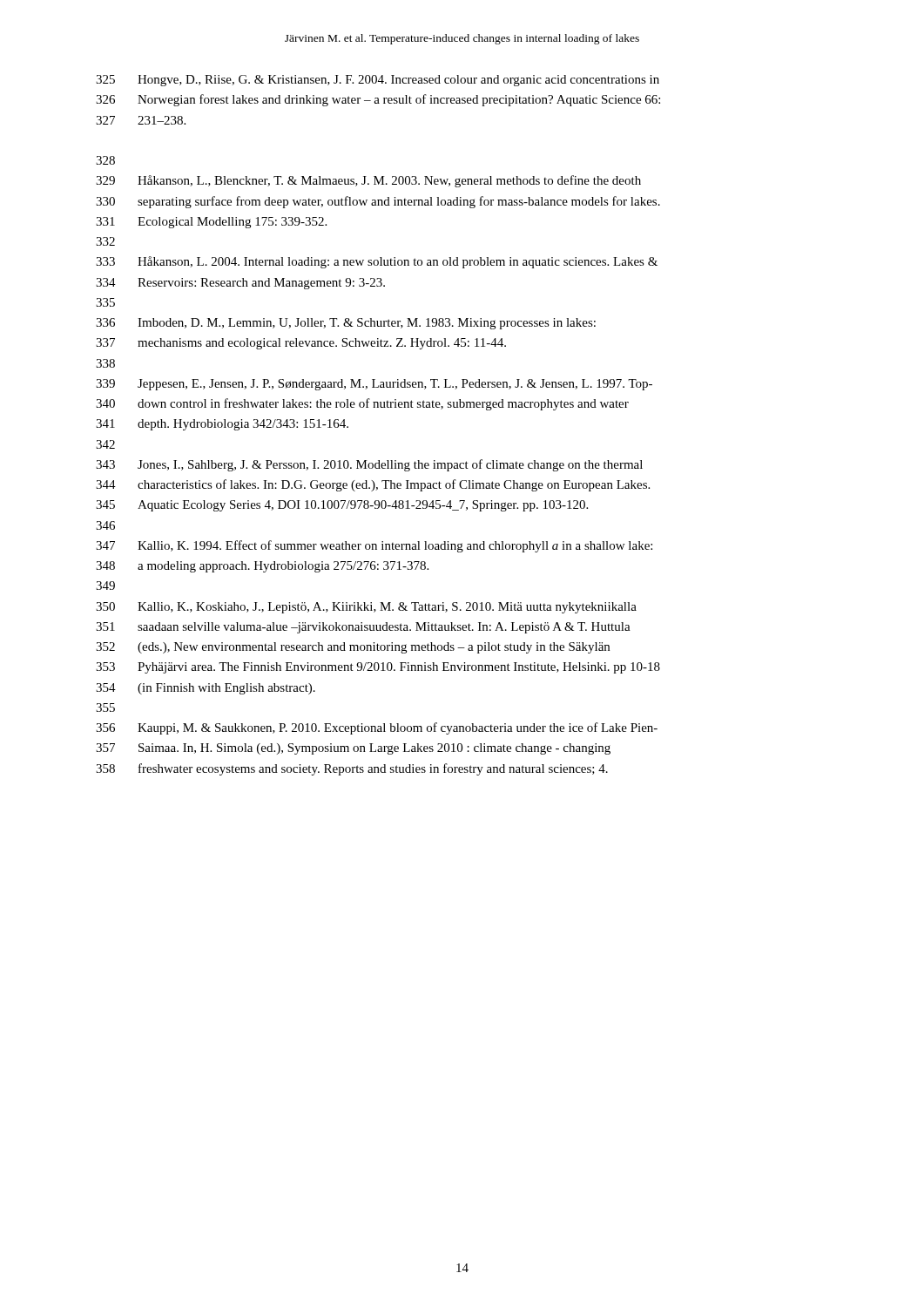Viewport: 924px width, 1307px height.
Task: Select the block starting "350 Kallio, K., Koskiaho, J., Lepistö, A.,"
Action: point(466,647)
